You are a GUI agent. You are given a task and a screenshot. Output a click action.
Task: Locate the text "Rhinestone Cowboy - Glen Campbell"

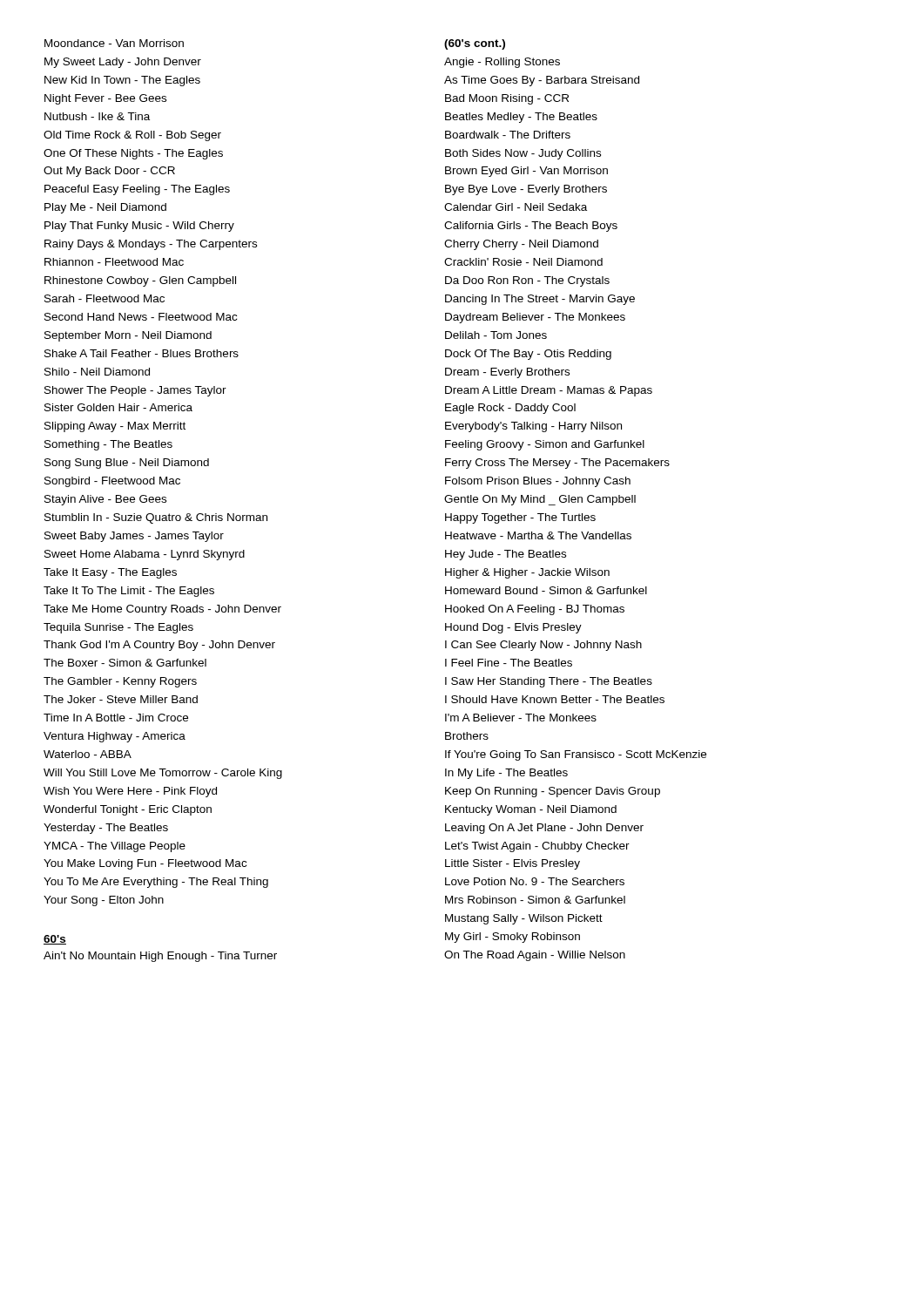tap(140, 280)
